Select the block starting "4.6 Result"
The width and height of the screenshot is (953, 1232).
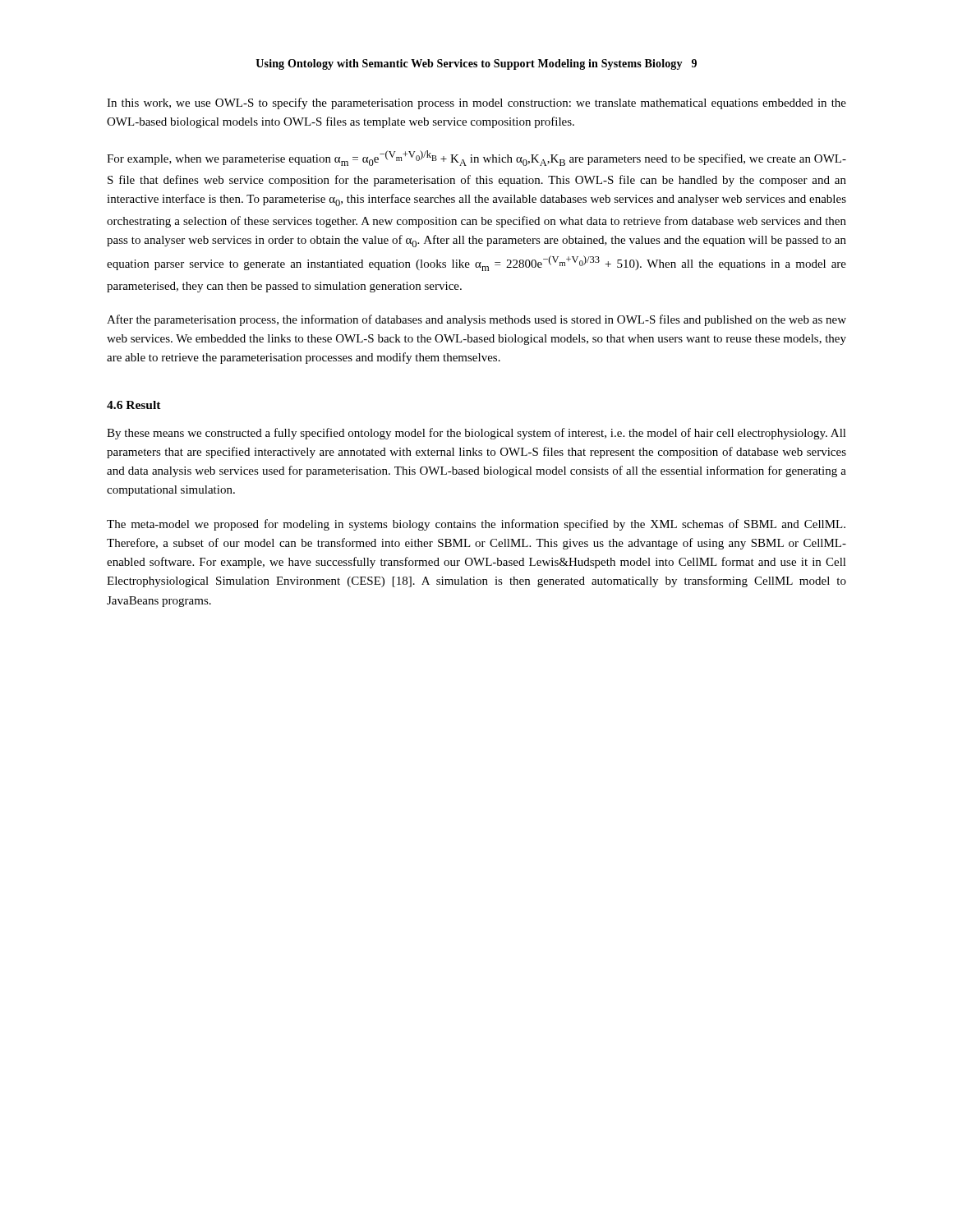pos(134,404)
